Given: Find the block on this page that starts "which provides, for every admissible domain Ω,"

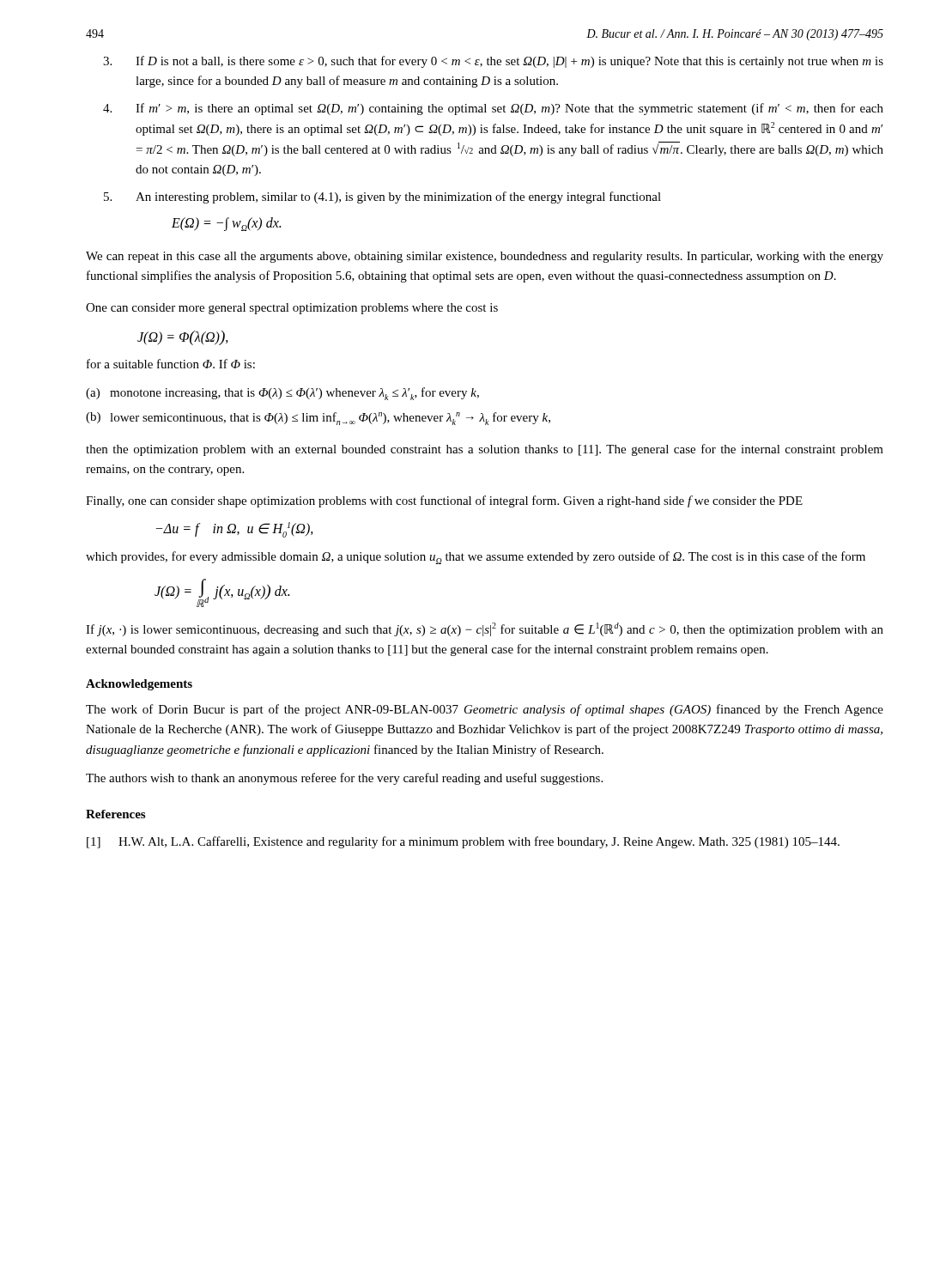Looking at the screenshot, I should (x=485, y=558).
